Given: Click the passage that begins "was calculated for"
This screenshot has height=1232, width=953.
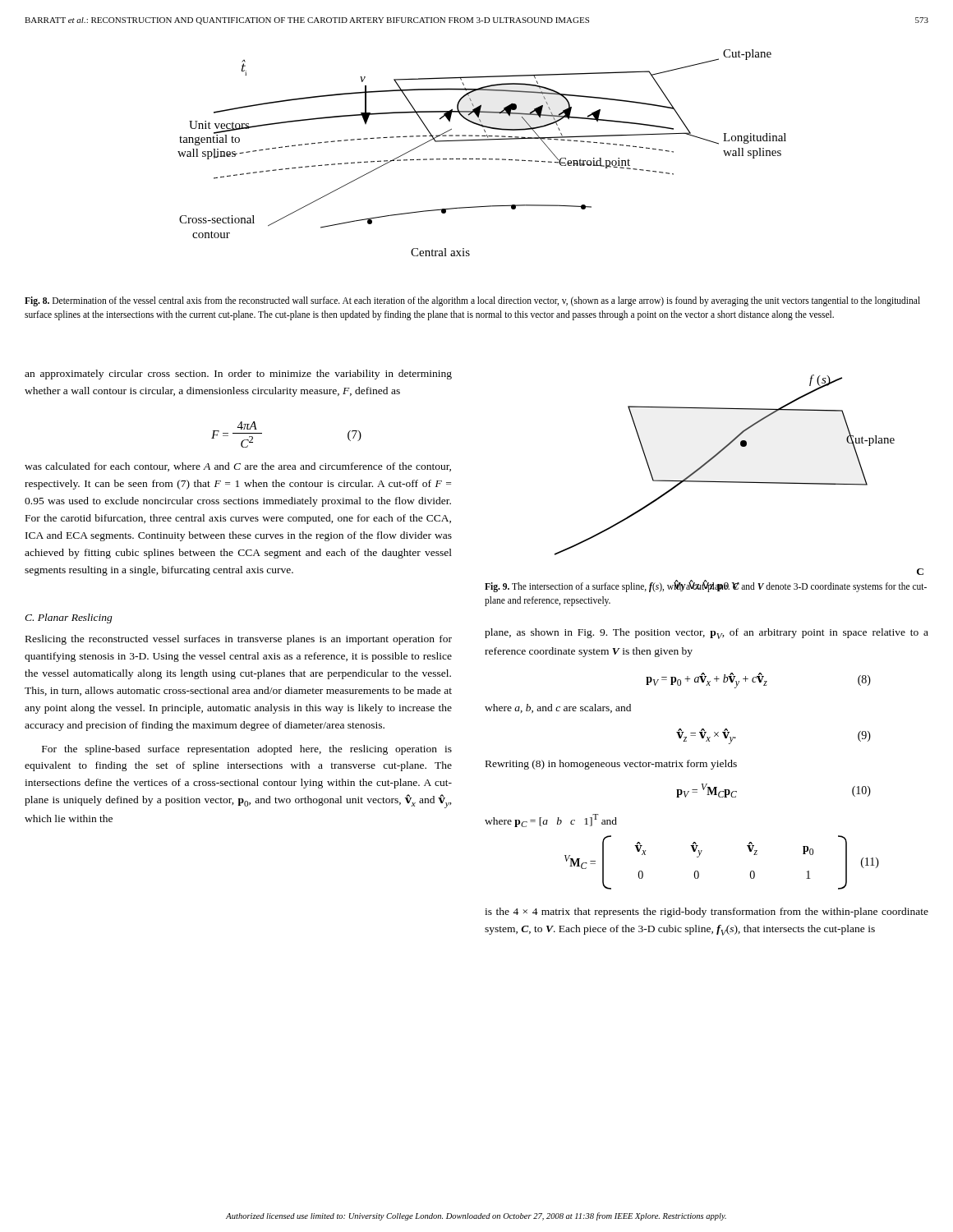Looking at the screenshot, I should coord(238,518).
